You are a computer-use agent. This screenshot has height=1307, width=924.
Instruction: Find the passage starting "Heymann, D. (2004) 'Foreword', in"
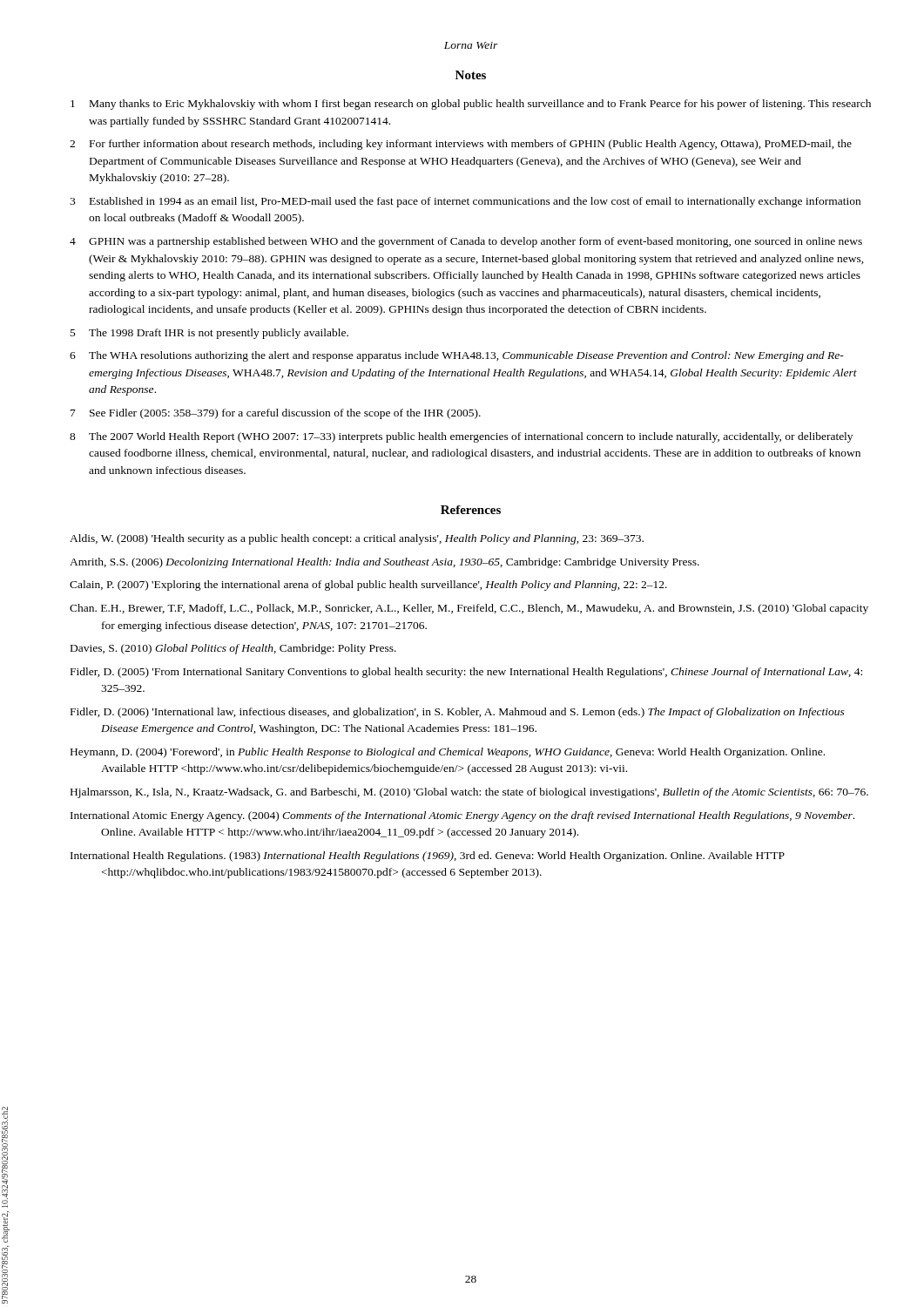pos(448,760)
